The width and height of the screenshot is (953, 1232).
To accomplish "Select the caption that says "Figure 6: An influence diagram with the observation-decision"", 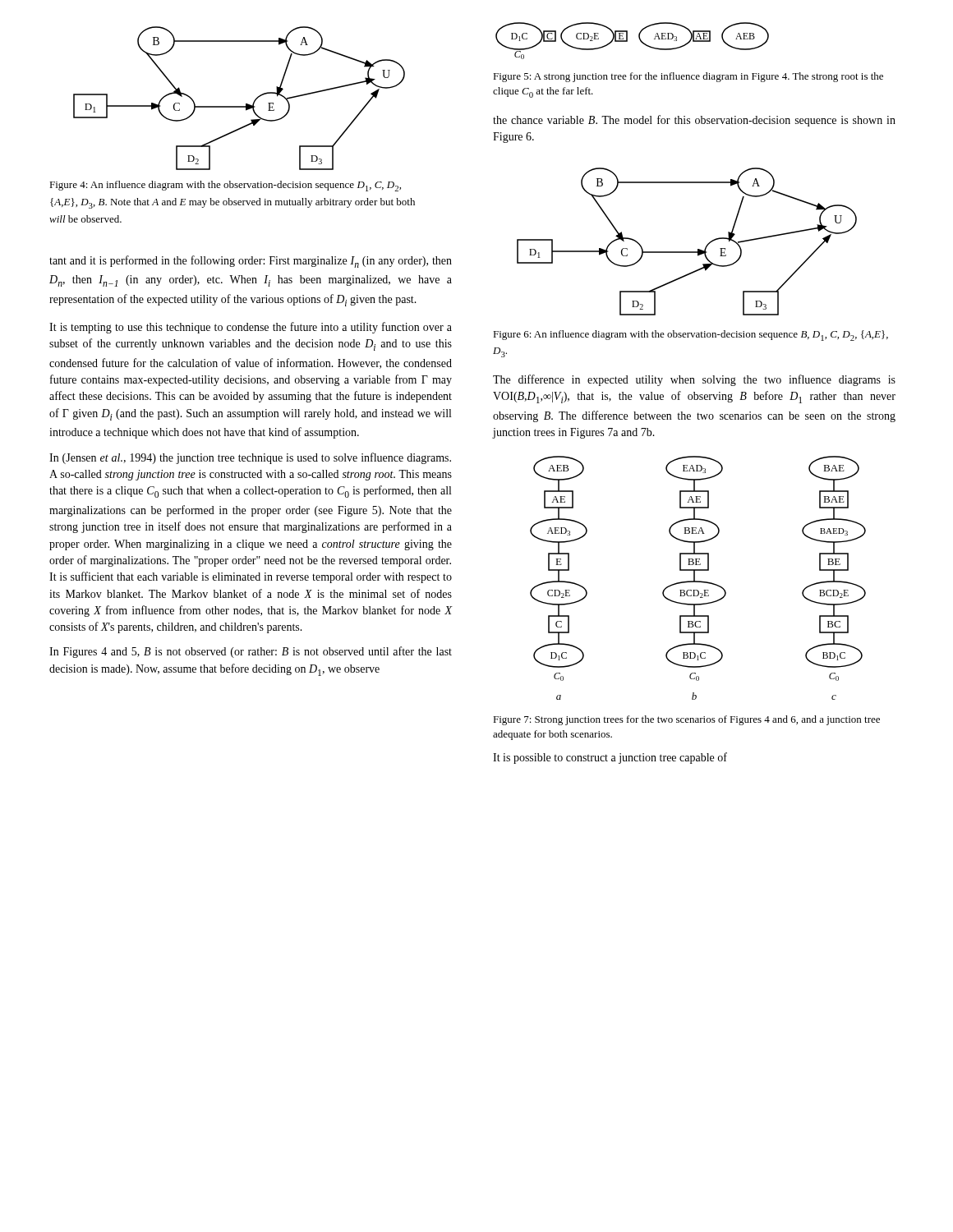I will coord(691,343).
